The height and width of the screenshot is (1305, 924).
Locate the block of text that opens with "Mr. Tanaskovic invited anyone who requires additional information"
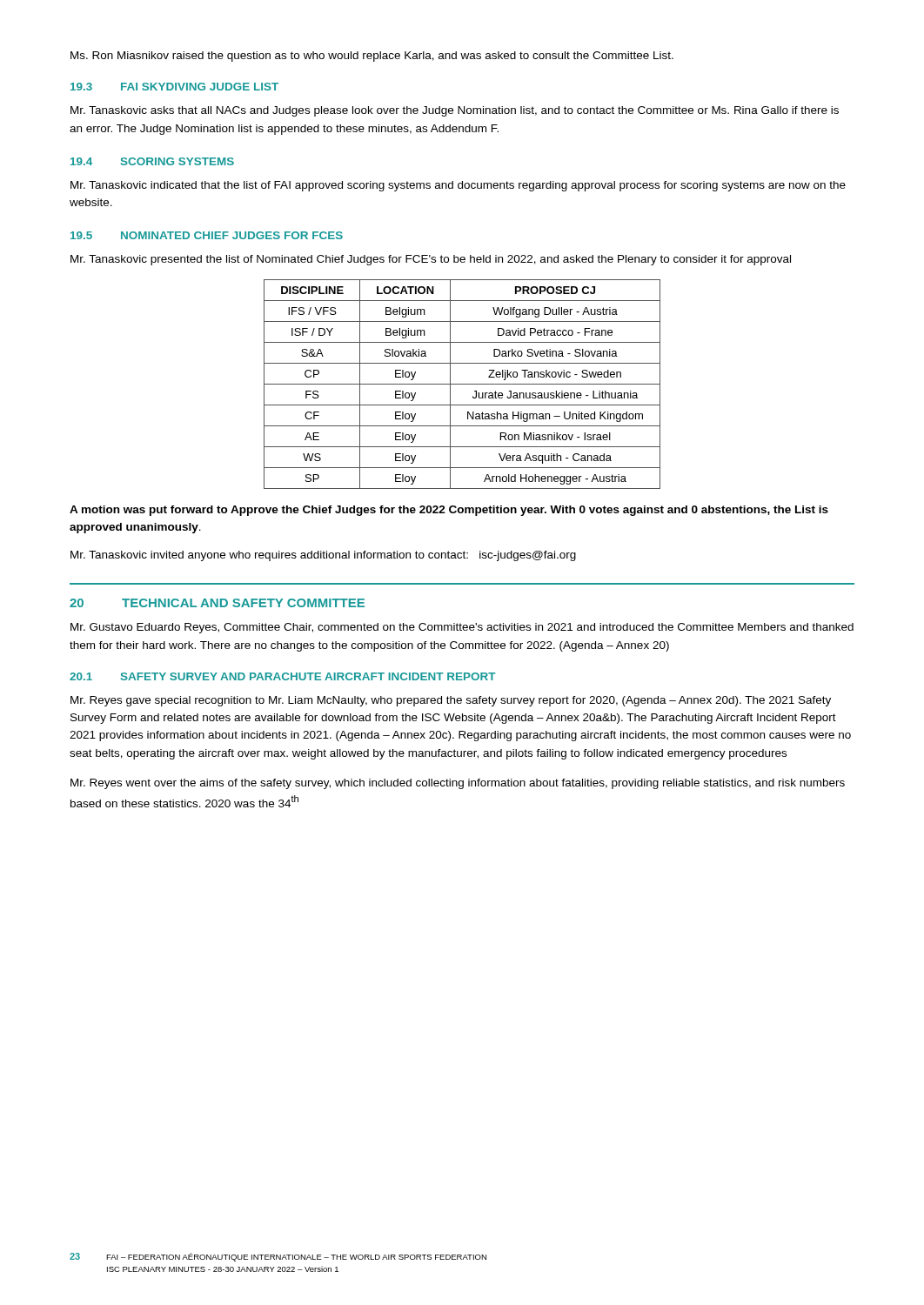point(462,555)
